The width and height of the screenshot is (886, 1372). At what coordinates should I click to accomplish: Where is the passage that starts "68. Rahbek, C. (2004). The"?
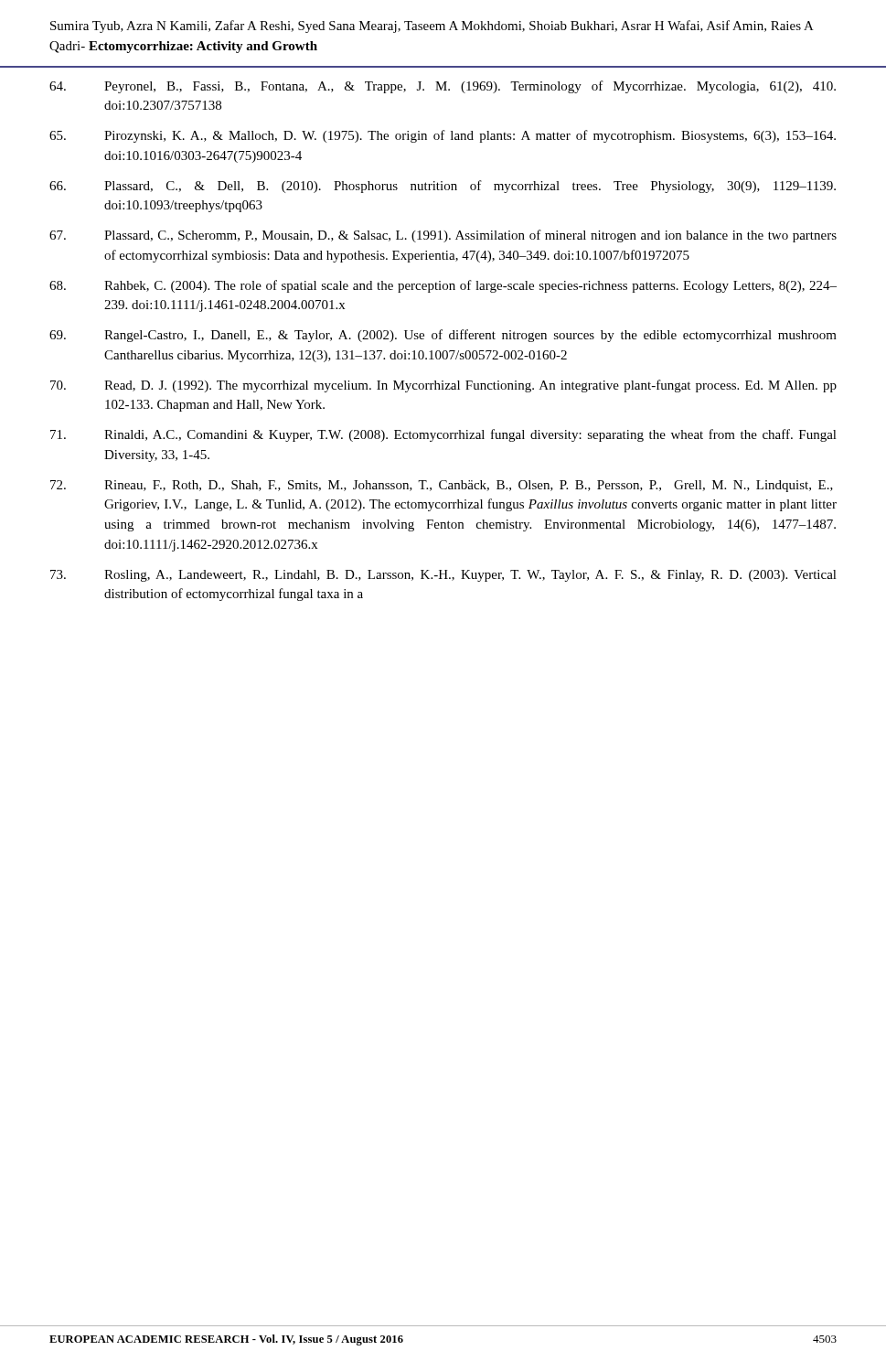[443, 296]
